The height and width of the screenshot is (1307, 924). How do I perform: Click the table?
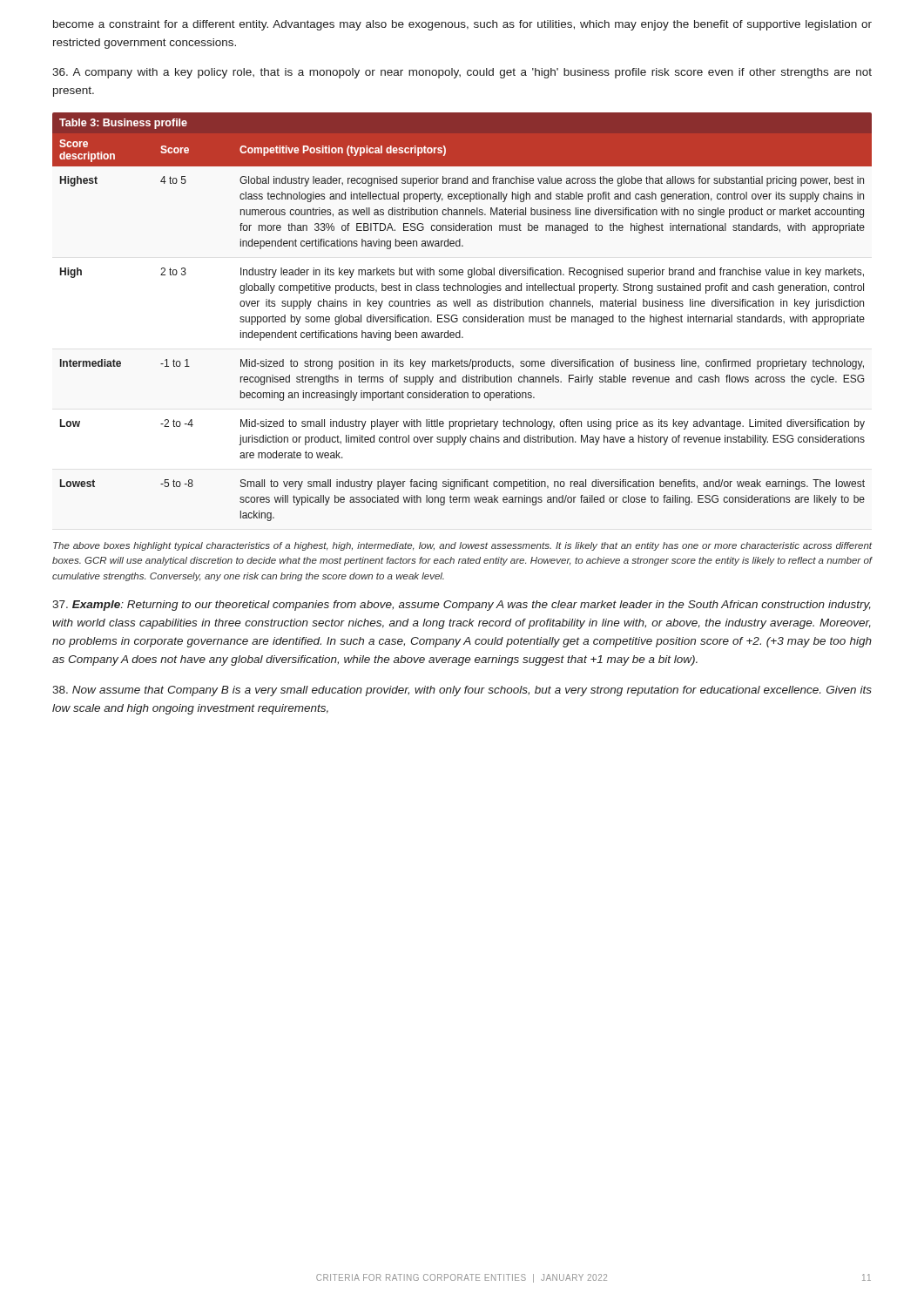click(x=462, y=321)
